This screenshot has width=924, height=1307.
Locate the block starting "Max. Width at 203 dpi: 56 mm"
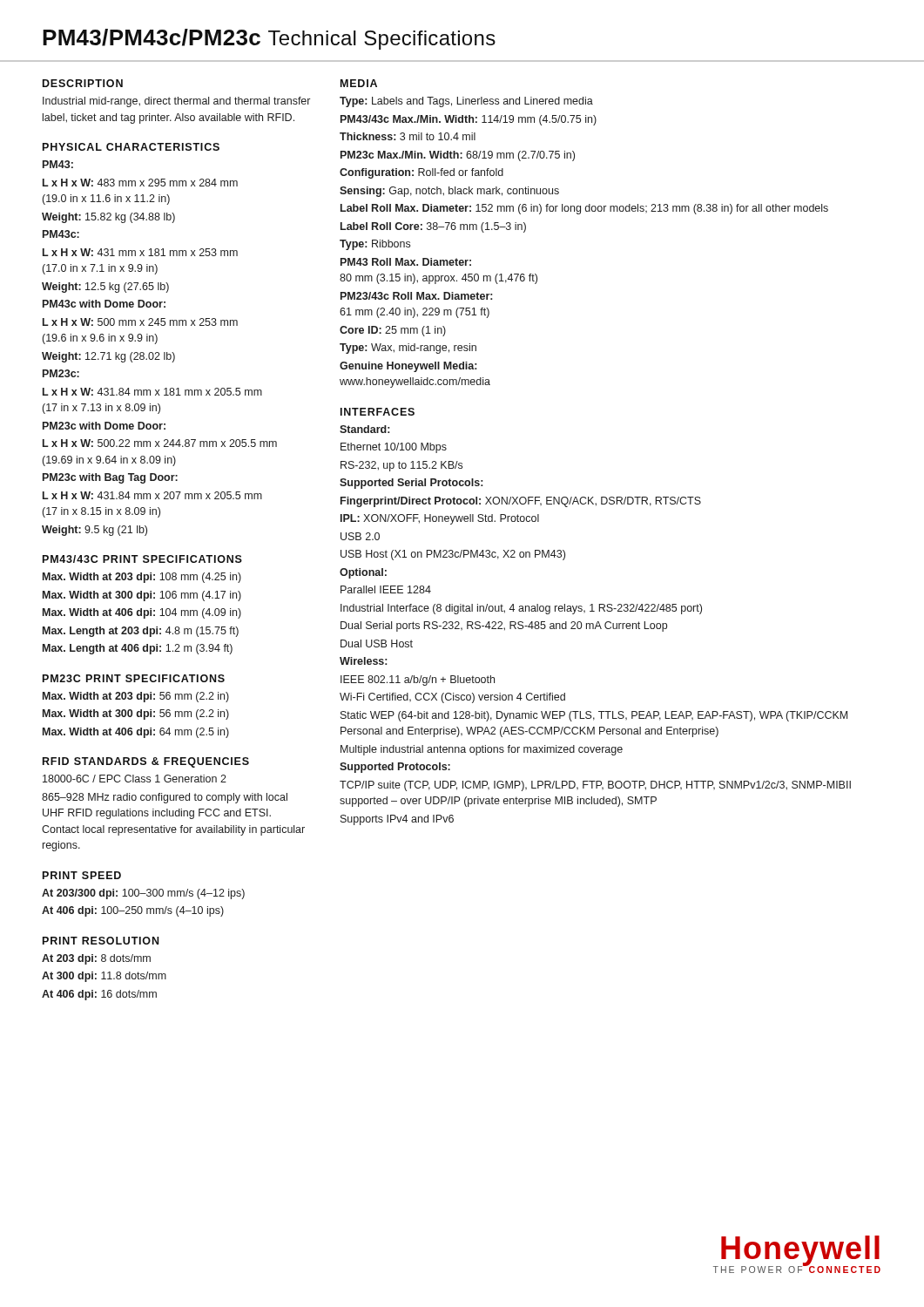pos(177,714)
